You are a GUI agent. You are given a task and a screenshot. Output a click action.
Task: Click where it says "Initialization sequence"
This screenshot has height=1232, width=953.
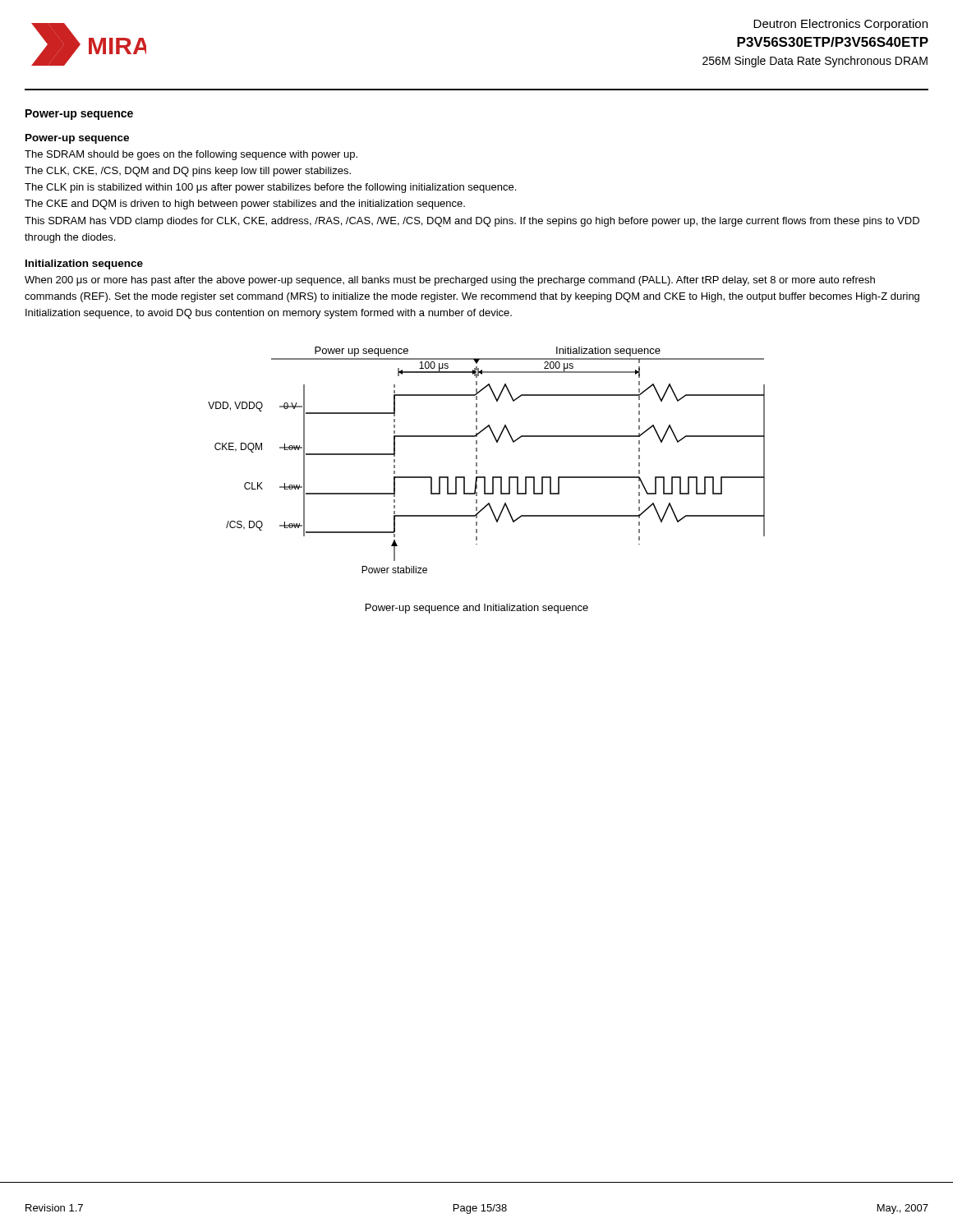pyautogui.click(x=84, y=263)
